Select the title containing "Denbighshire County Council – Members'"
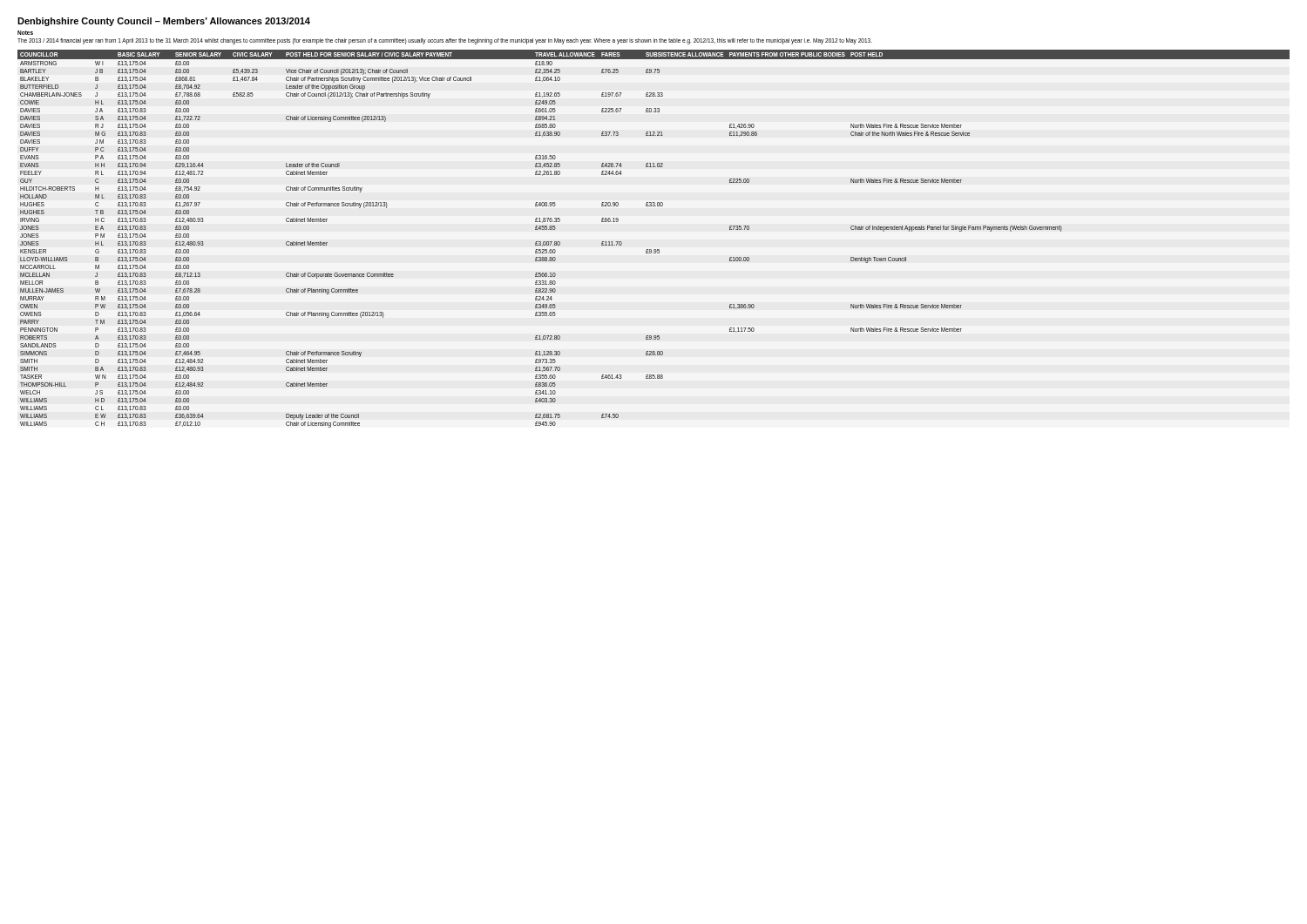This screenshot has height=924, width=1307. (164, 21)
